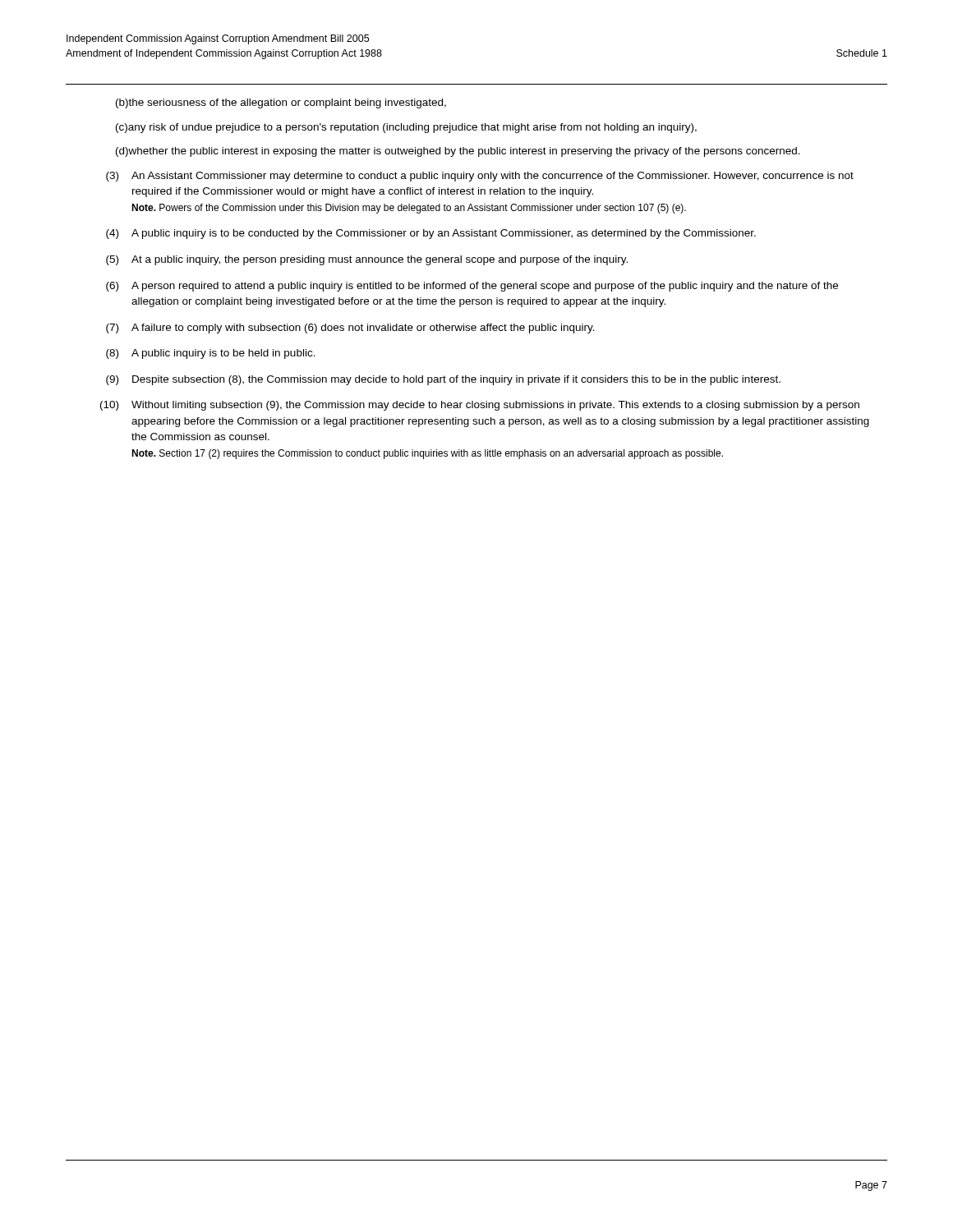Click the passage that begins "(5) At a public inquiry, the"

pyautogui.click(x=476, y=259)
